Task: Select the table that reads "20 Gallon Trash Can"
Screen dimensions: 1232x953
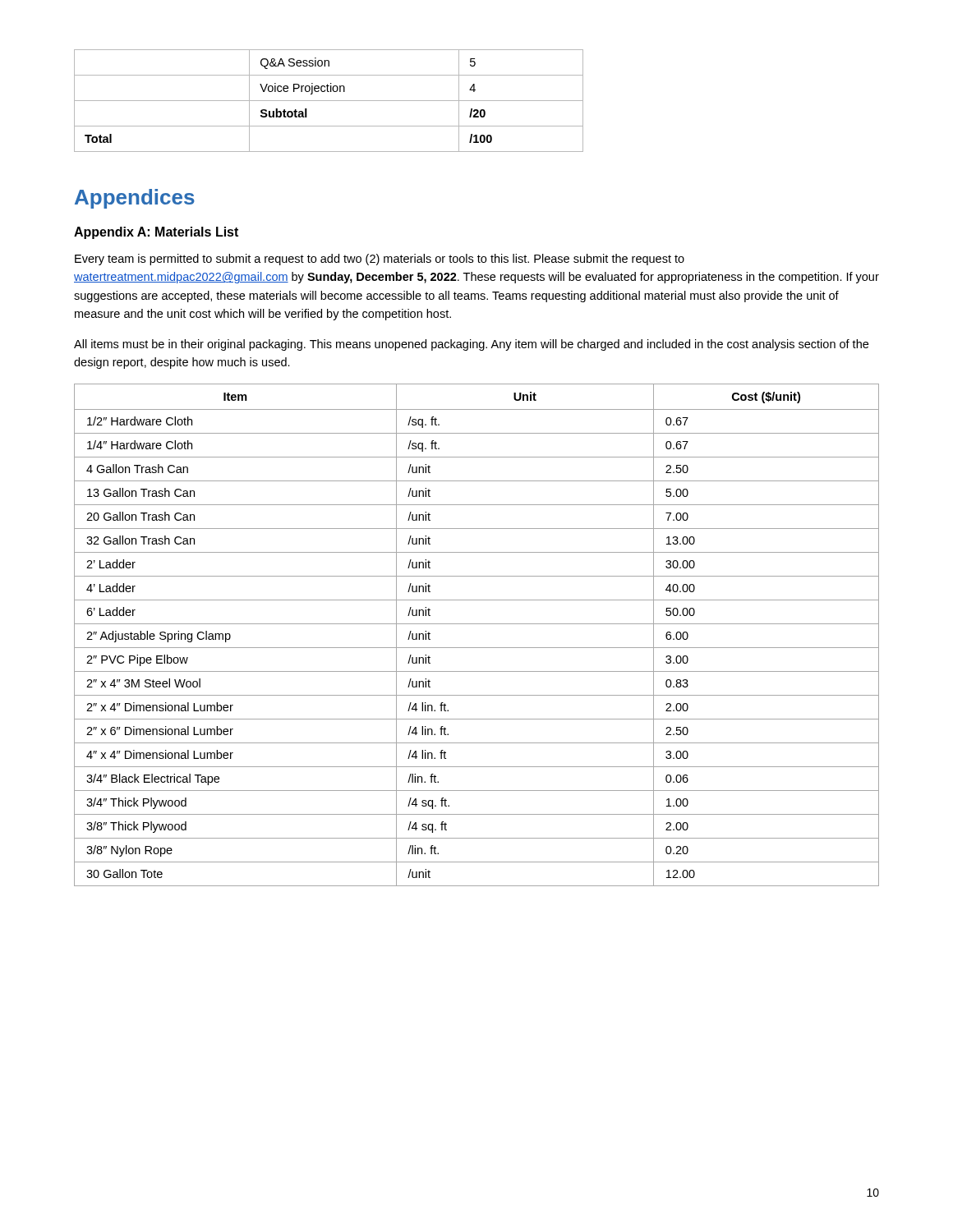Action: pos(476,635)
